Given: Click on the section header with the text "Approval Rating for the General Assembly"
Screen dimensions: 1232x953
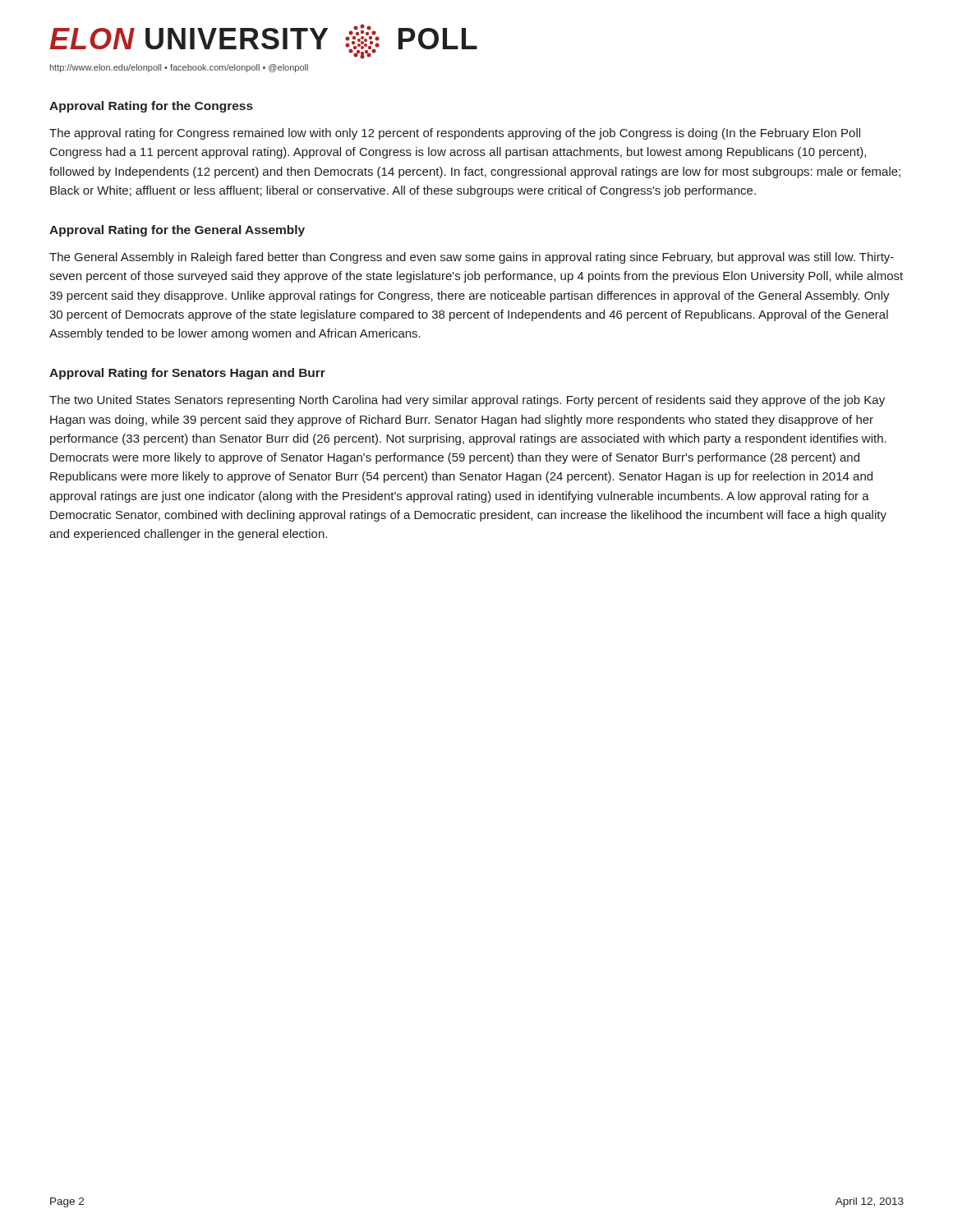Looking at the screenshot, I should click(x=177, y=230).
